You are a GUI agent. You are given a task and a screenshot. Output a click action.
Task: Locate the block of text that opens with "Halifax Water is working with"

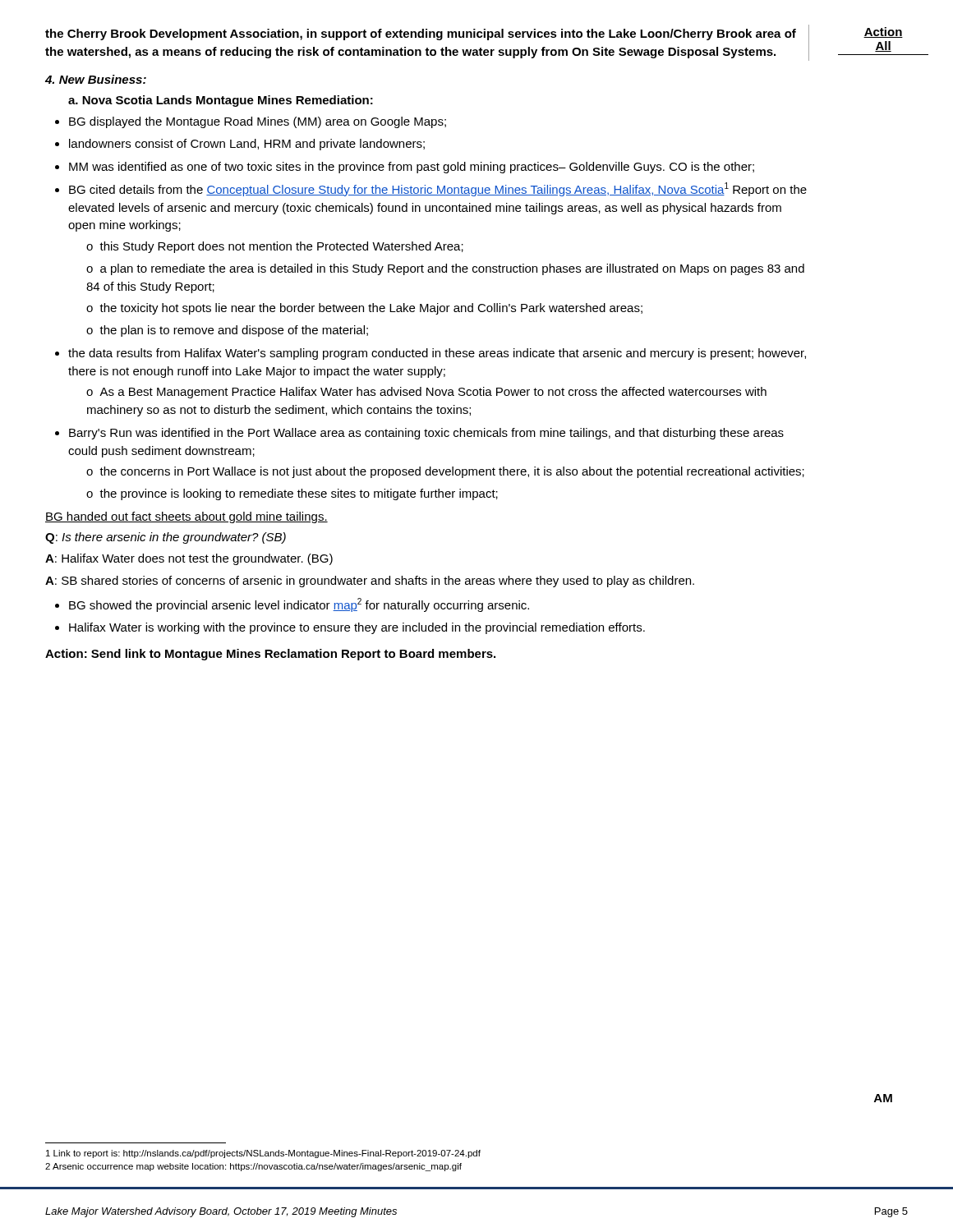point(357,627)
